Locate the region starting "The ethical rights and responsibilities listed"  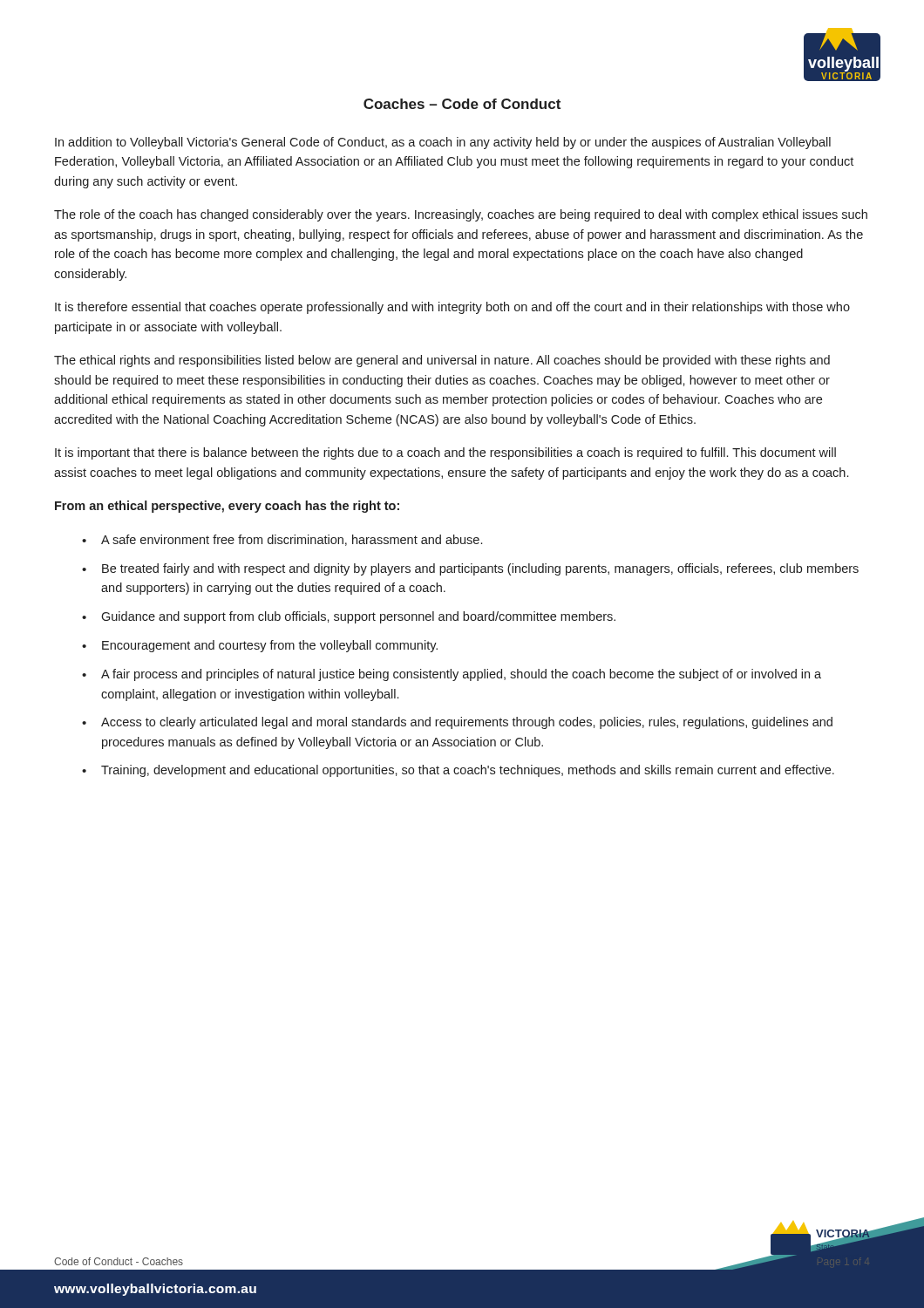point(462,390)
